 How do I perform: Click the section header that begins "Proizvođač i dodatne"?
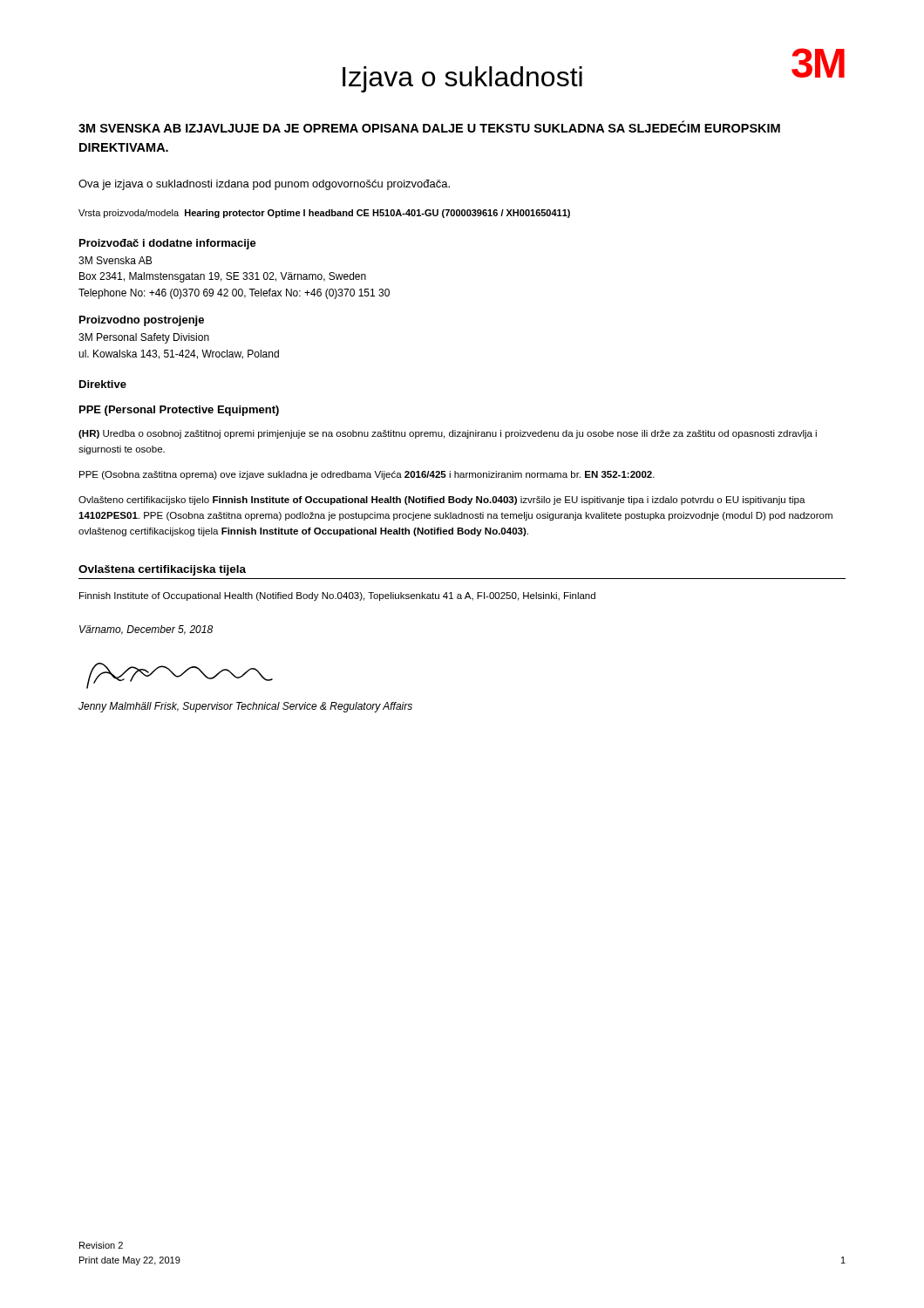click(x=168, y=244)
